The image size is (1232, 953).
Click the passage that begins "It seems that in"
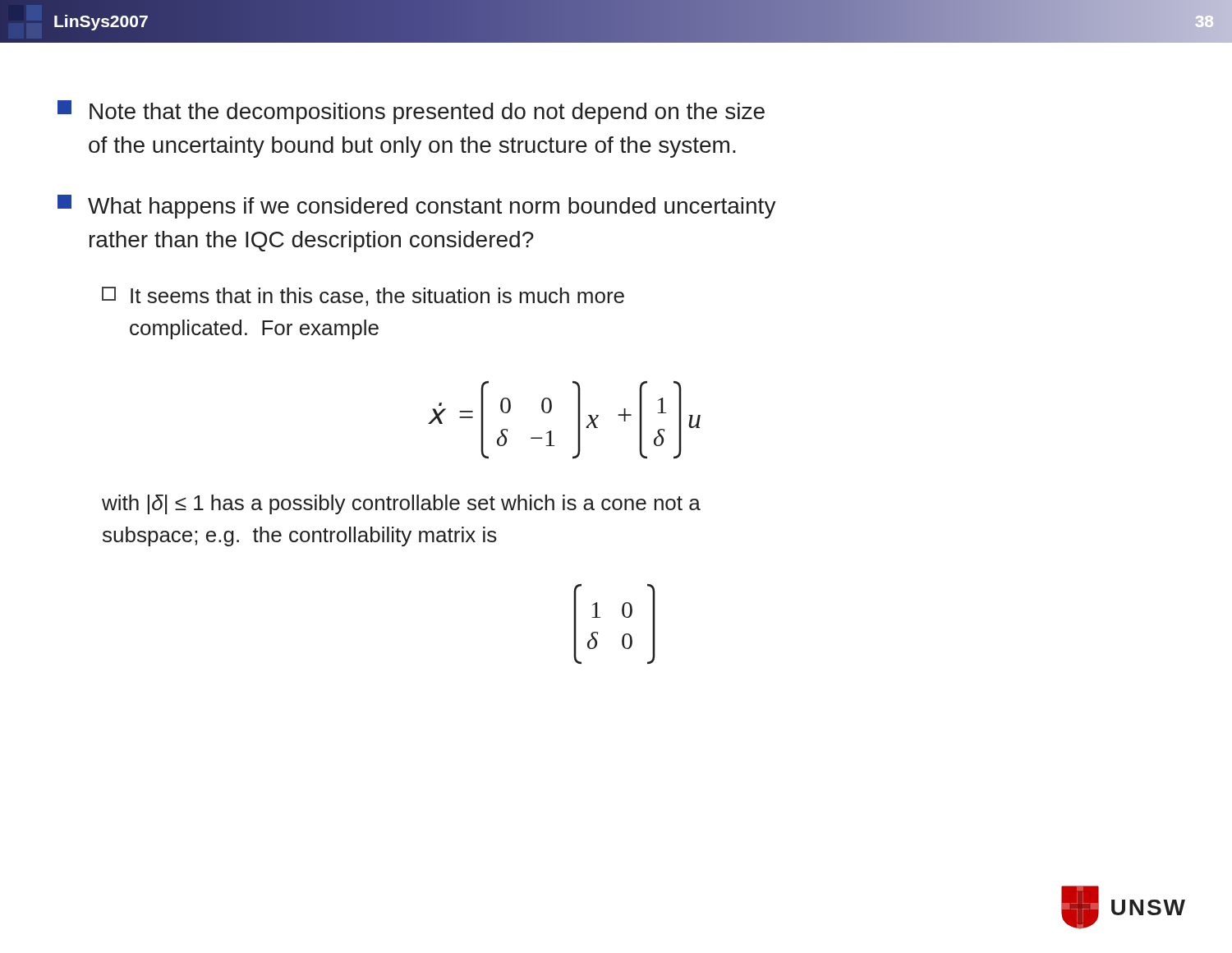364,312
